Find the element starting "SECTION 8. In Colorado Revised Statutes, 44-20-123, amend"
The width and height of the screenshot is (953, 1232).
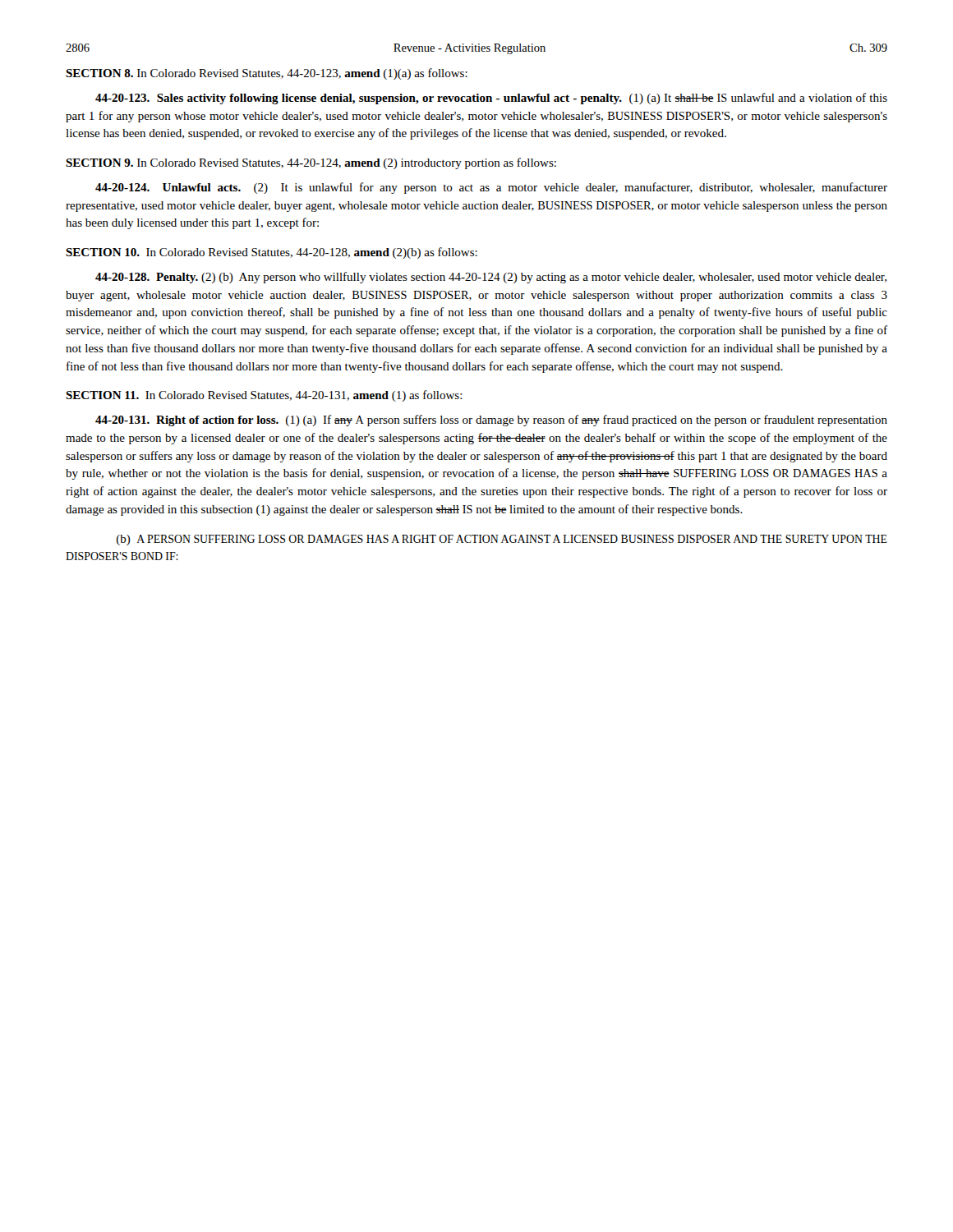tap(476, 74)
